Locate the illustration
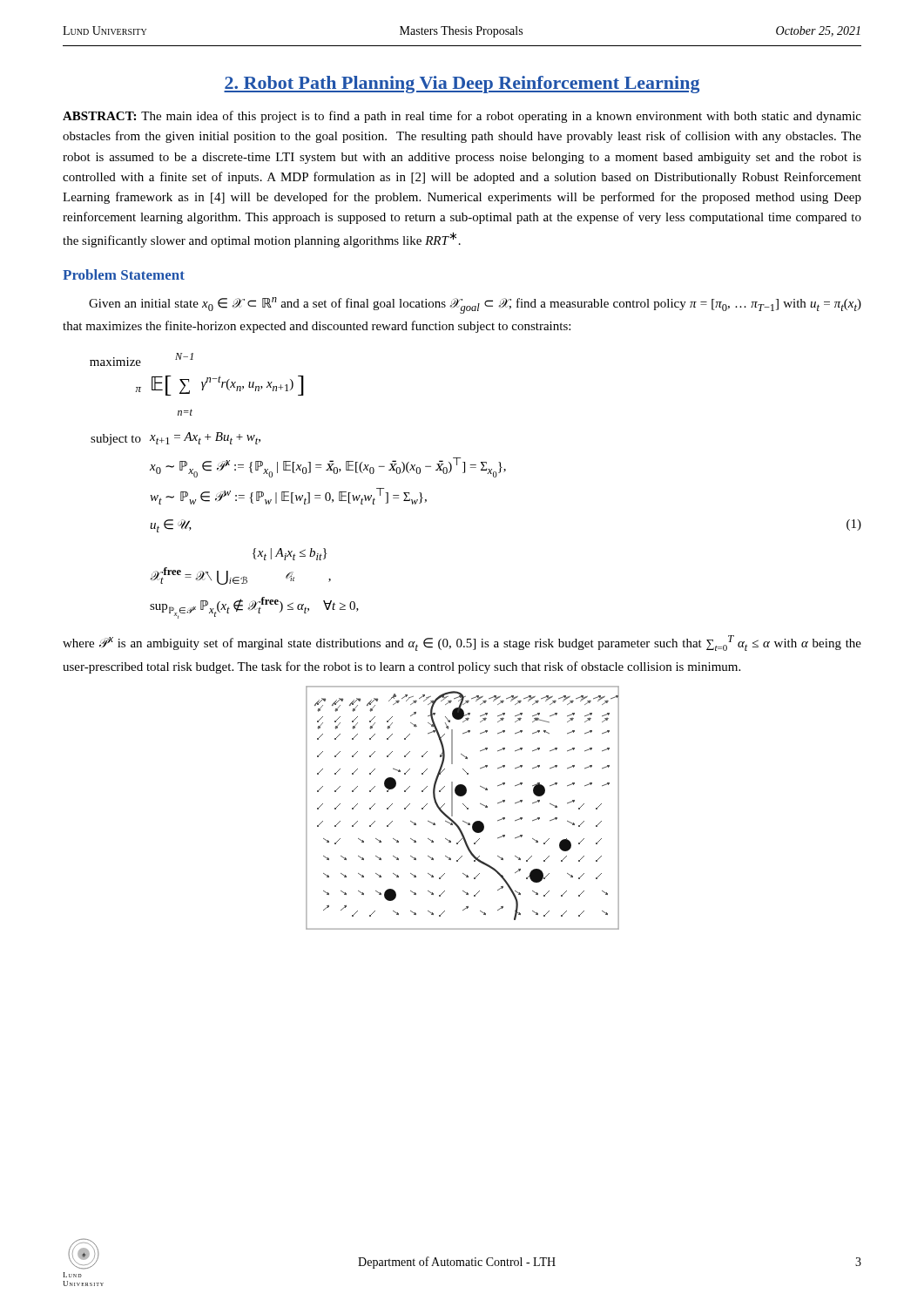This screenshot has width=924, height=1307. (462, 809)
